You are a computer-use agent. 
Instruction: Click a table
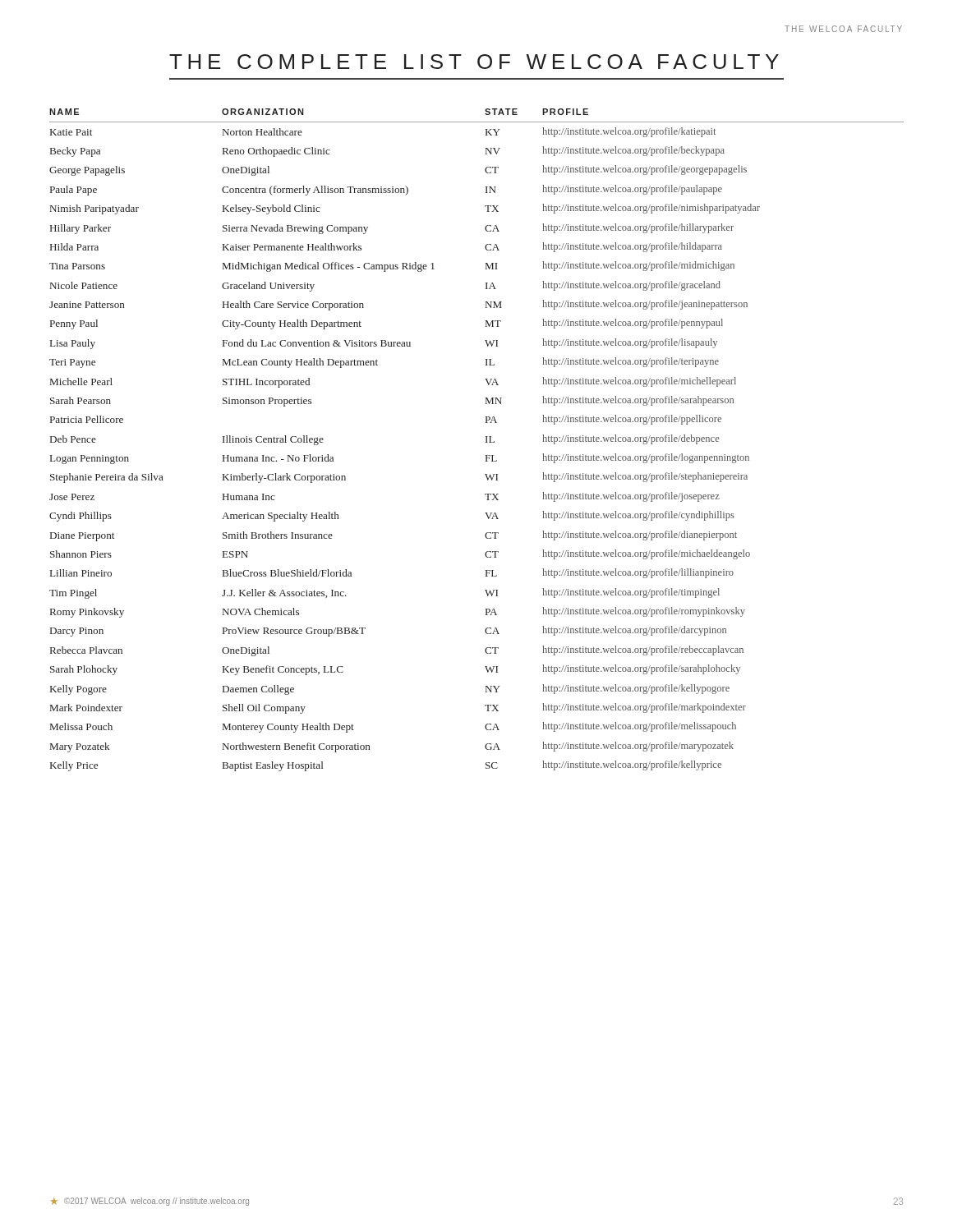(x=476, y=441)
